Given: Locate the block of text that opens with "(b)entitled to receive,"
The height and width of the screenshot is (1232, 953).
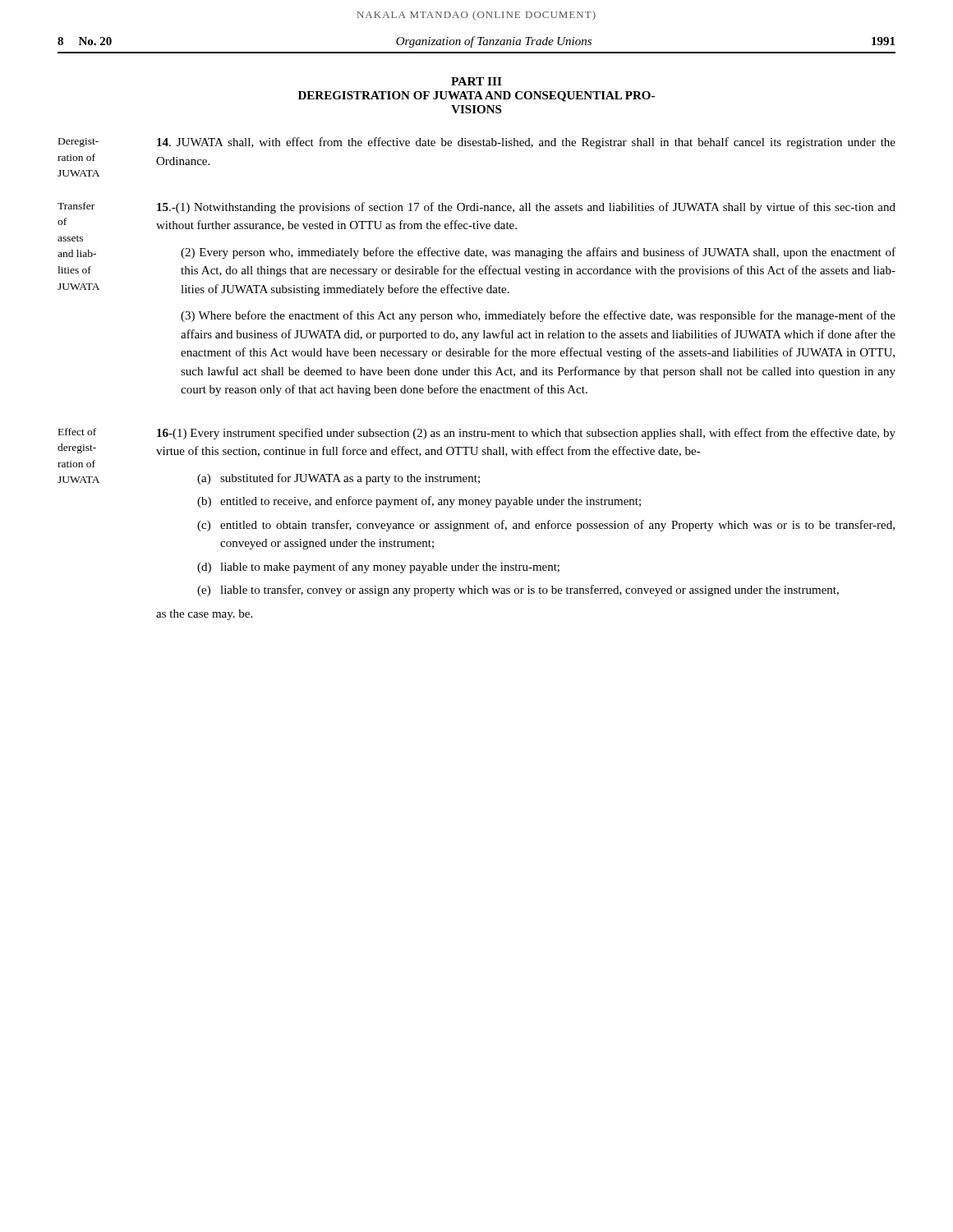Looking at the screenshot, I should pos(546,501).
